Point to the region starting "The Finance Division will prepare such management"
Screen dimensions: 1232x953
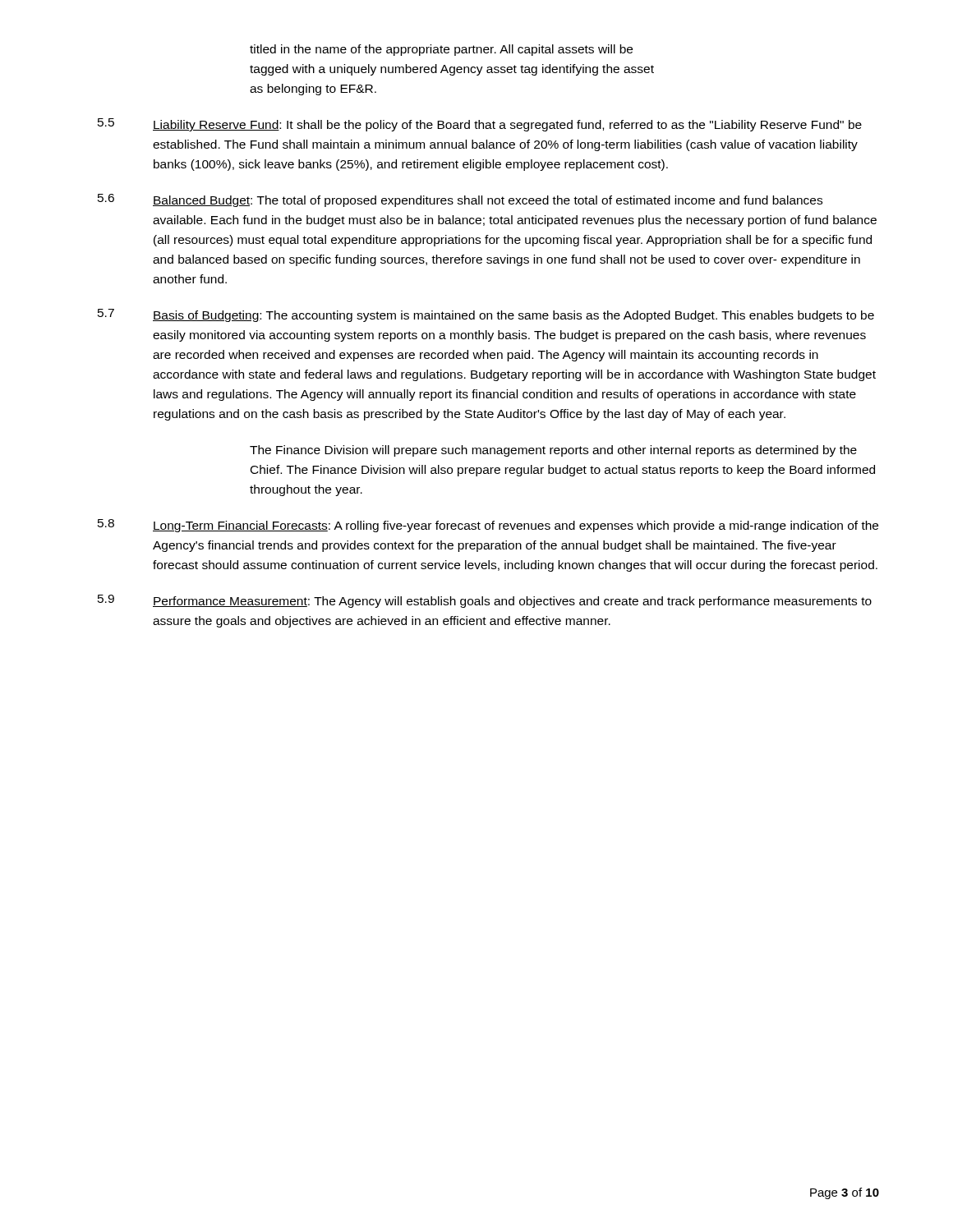(563, 470)
